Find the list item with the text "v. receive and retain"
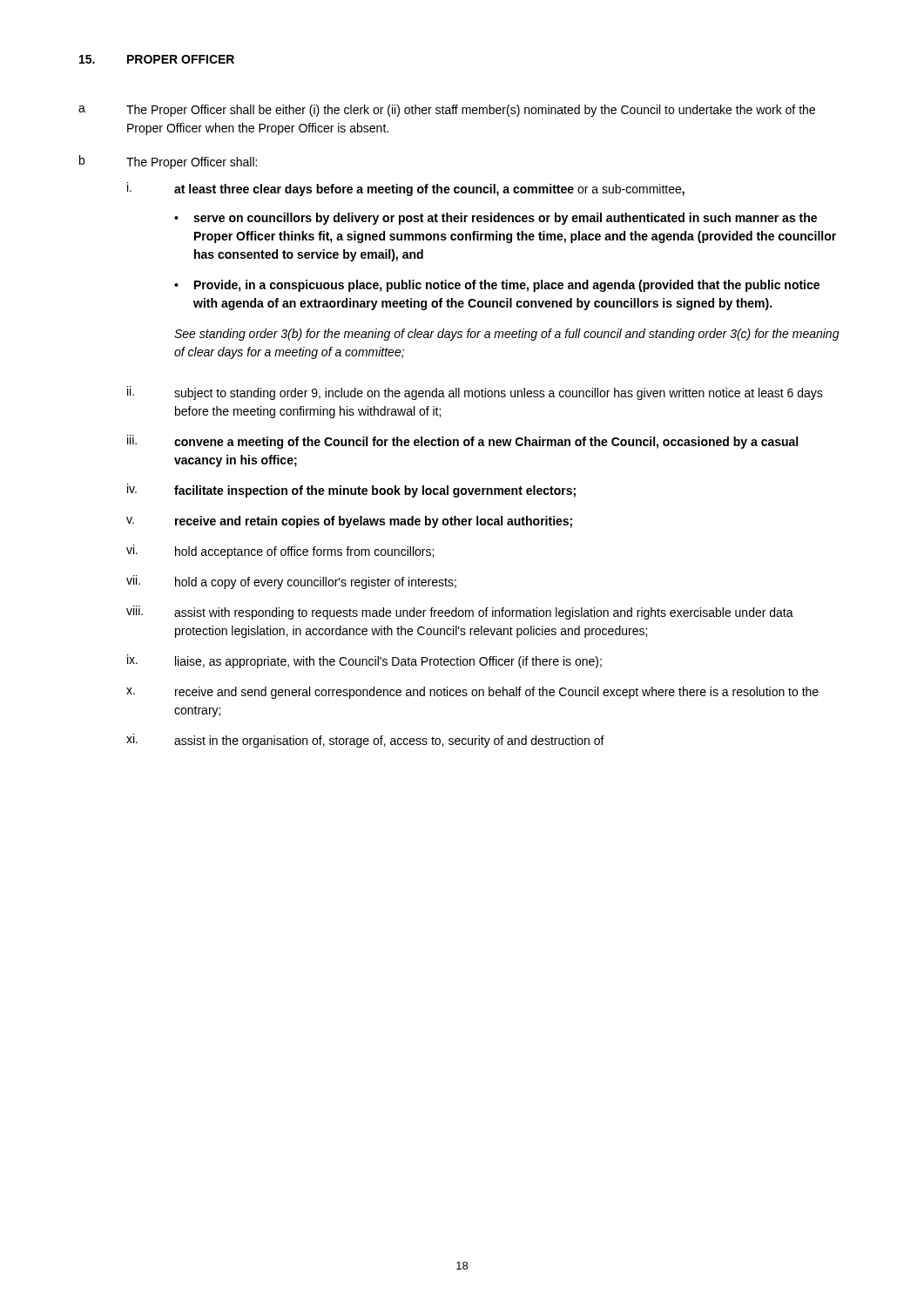The image size is (924, 1307). click(x=486, y=521)
